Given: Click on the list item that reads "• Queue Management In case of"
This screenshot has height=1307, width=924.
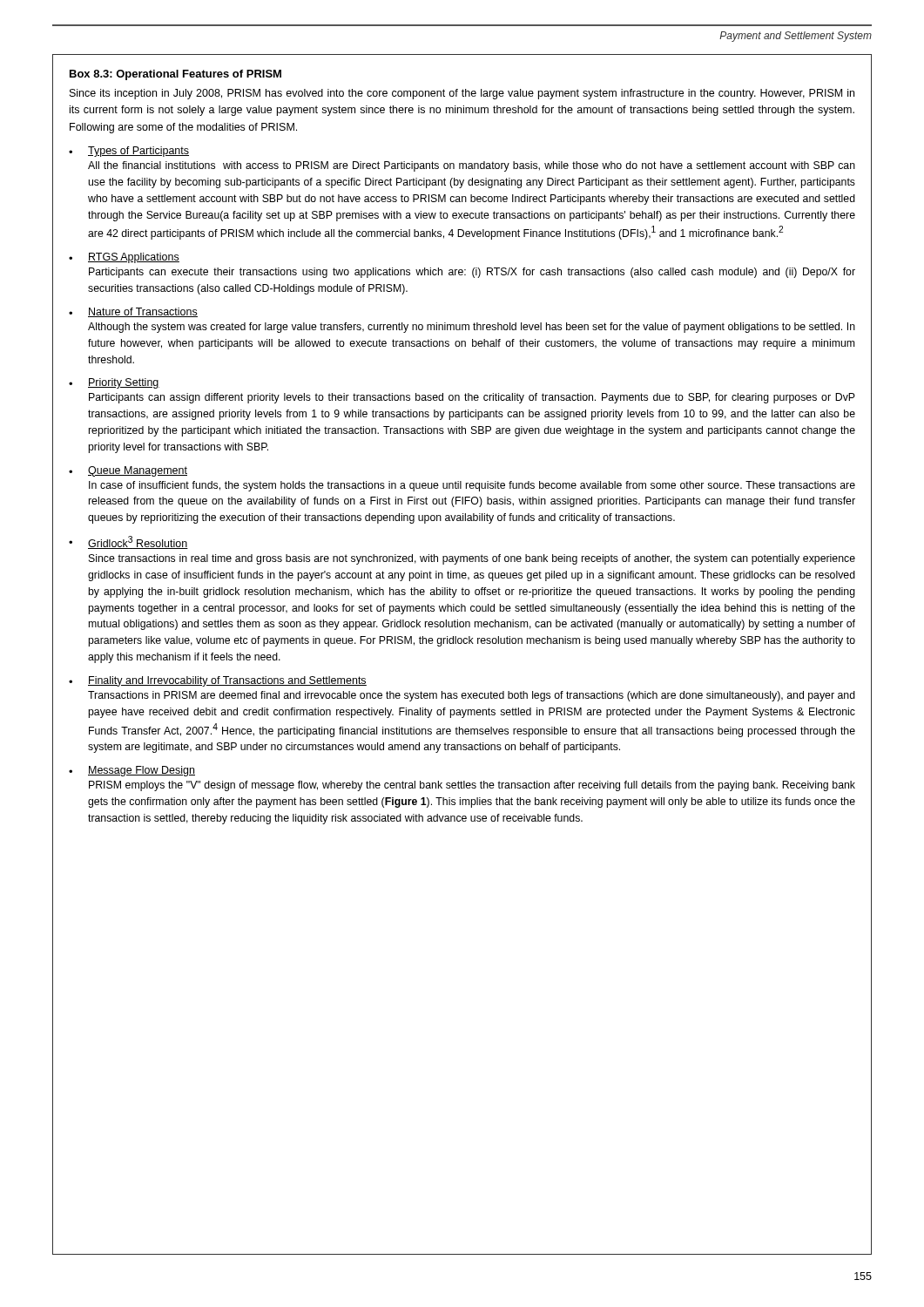Looking at the screenshot, I should point(462,499).
